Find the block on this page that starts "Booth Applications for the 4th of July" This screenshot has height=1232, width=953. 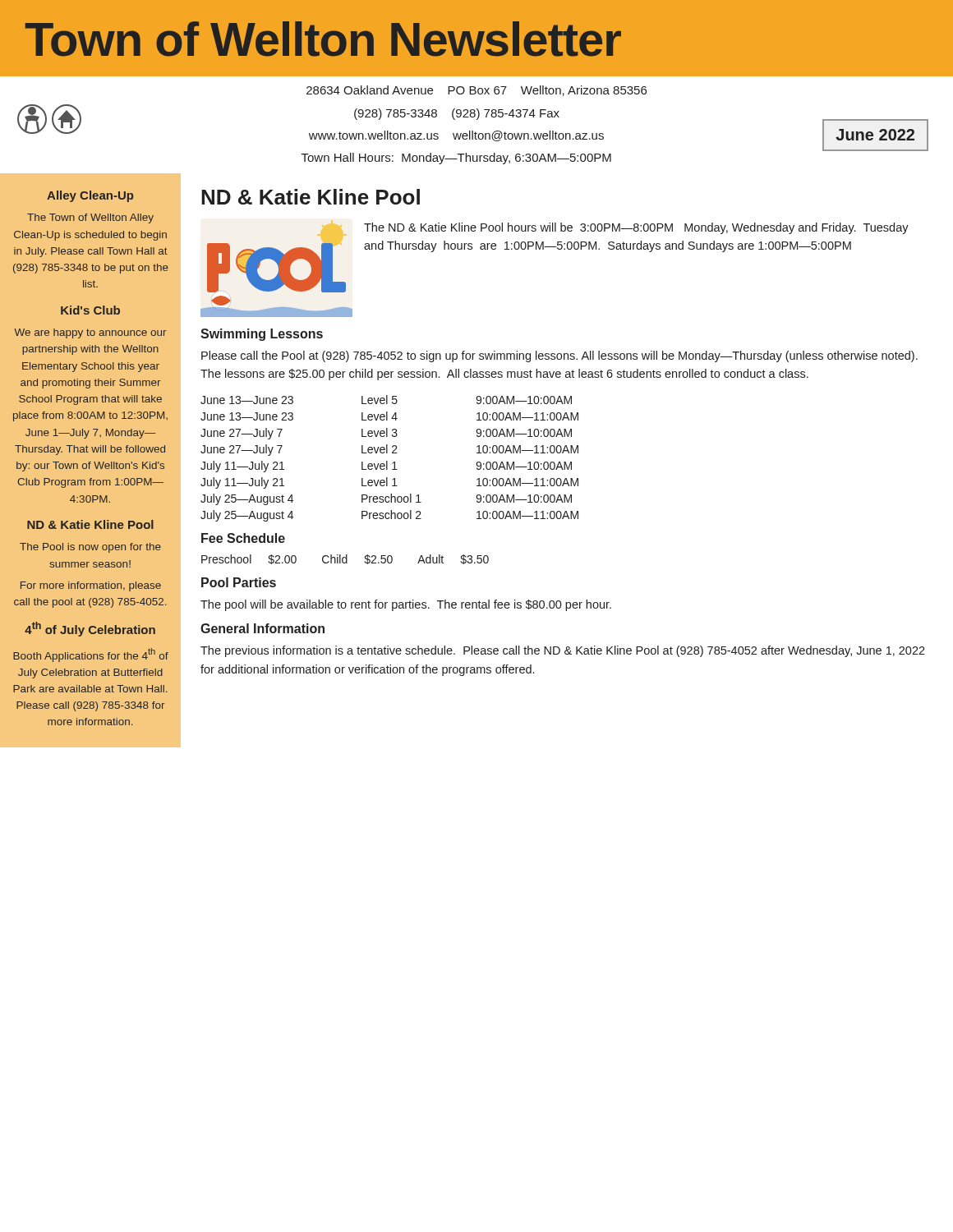point(90,687)
